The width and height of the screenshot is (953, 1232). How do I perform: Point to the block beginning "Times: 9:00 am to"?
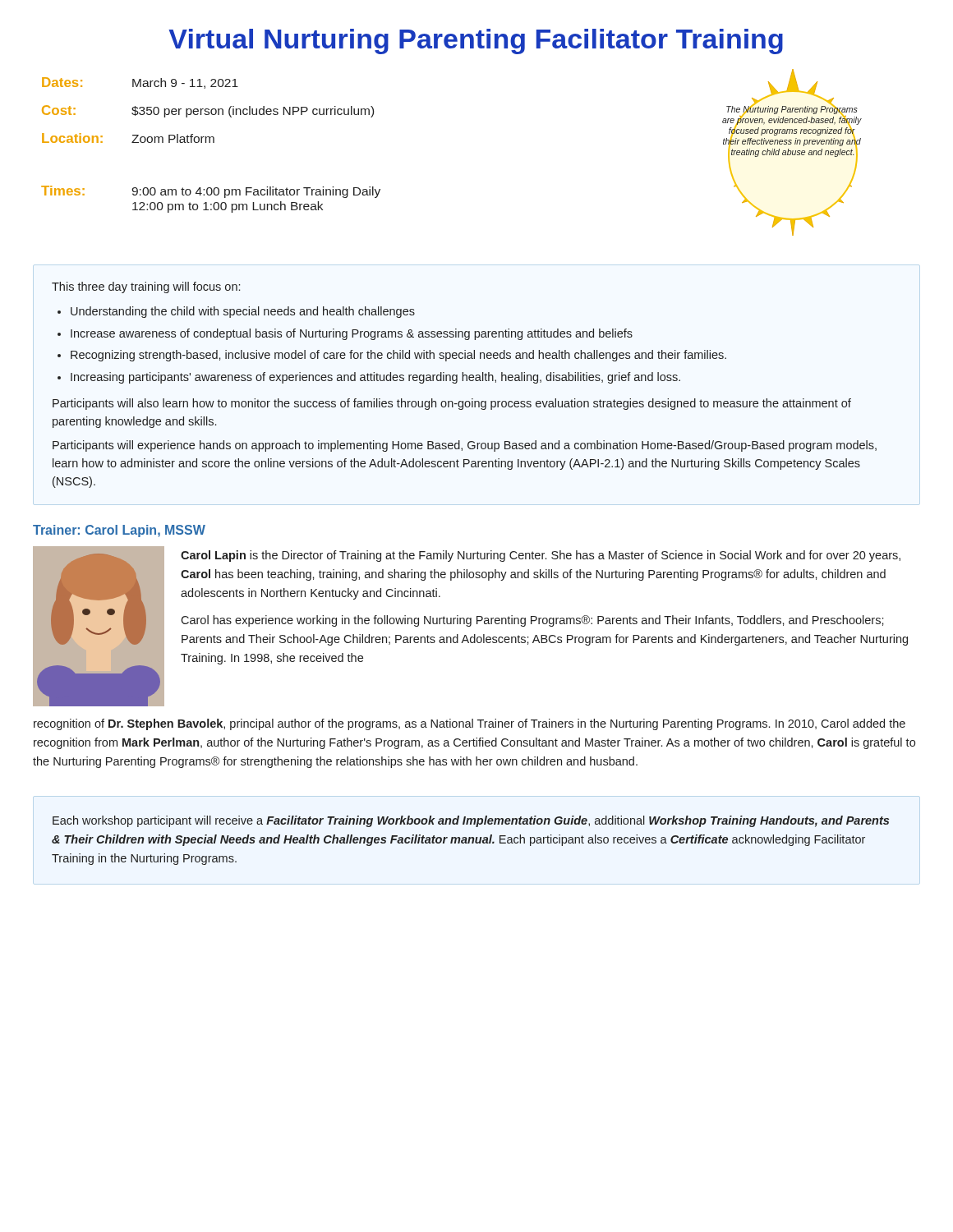click(211, 198)
